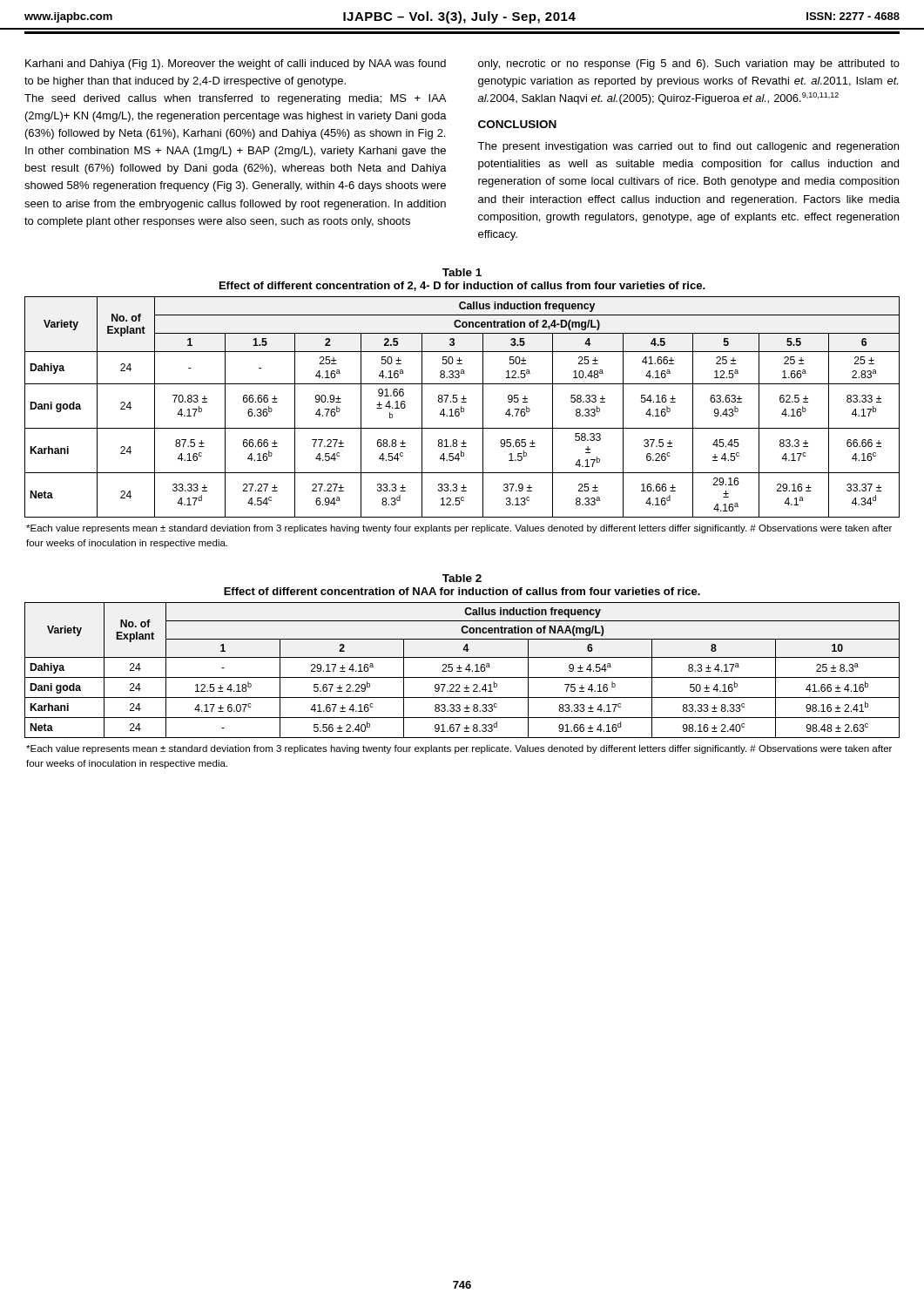Viewport: 924px width, 1307px height.
Task: Point to the element starting "Table 2 Effect of"
Action: click(462, 584)
